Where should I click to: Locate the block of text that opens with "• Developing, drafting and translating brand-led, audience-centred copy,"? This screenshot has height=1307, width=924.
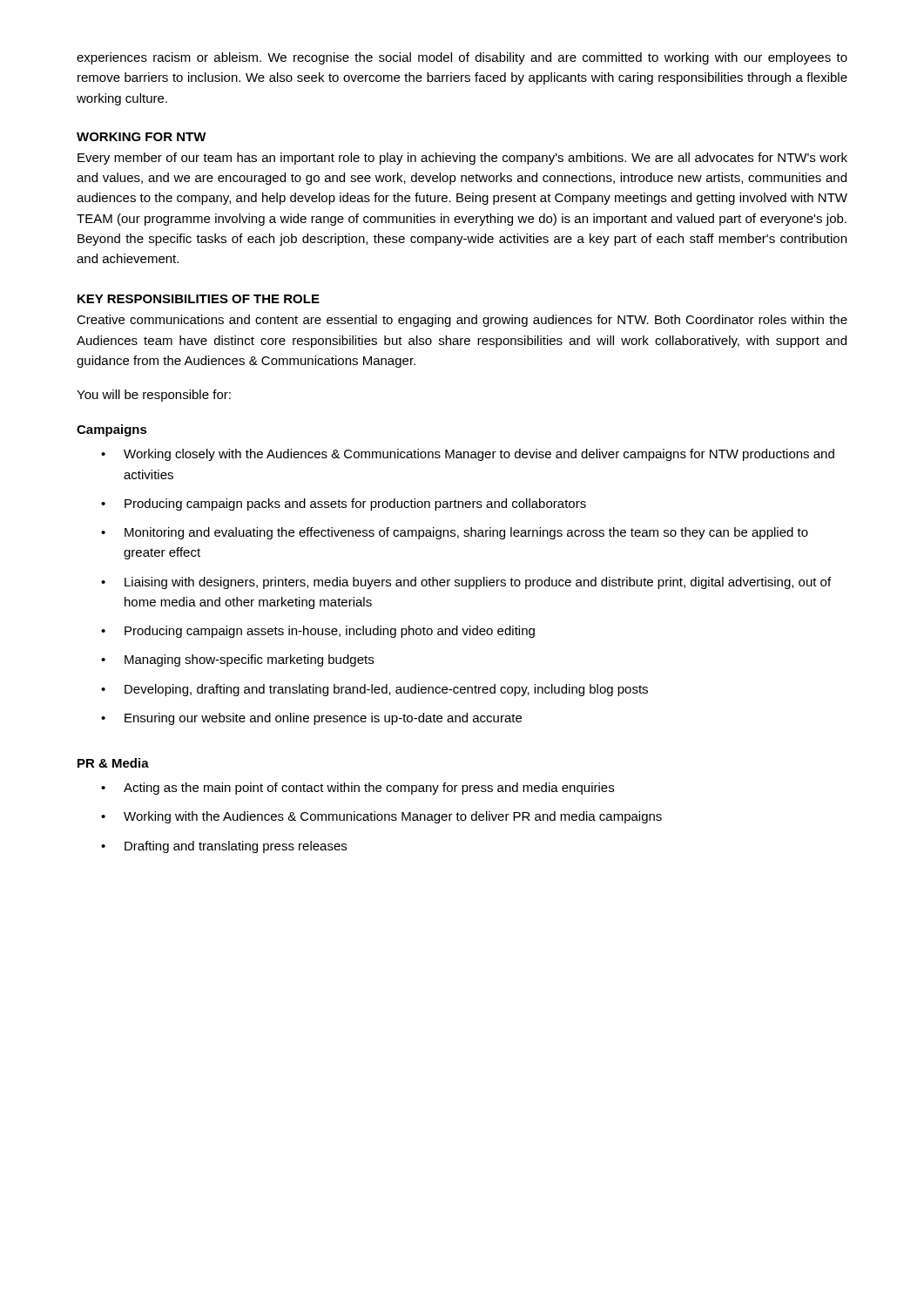point(375,688)
